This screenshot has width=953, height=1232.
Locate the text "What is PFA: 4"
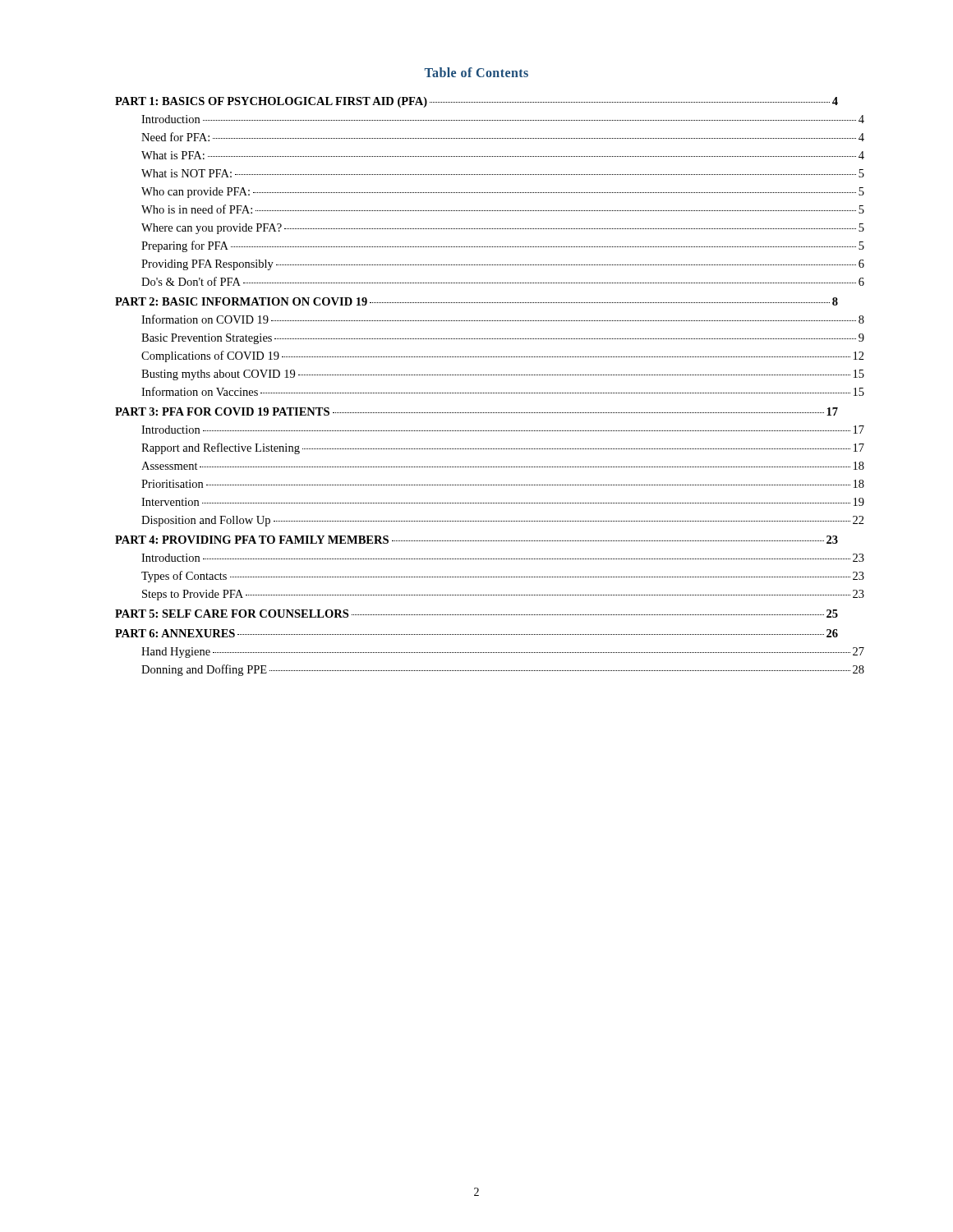(x=503, y=155)
